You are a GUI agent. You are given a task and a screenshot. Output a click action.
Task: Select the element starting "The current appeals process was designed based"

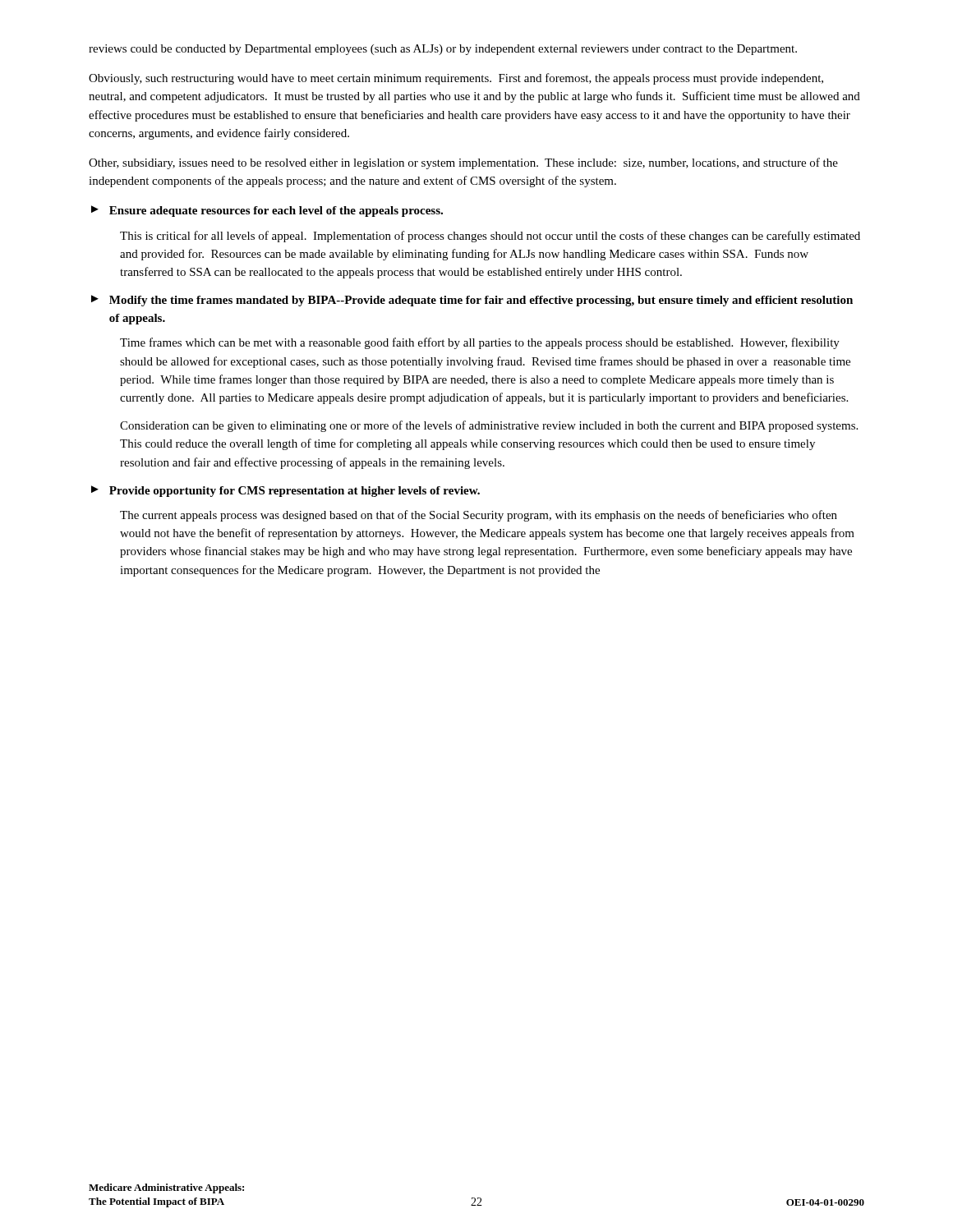click(x=487, y=542)
